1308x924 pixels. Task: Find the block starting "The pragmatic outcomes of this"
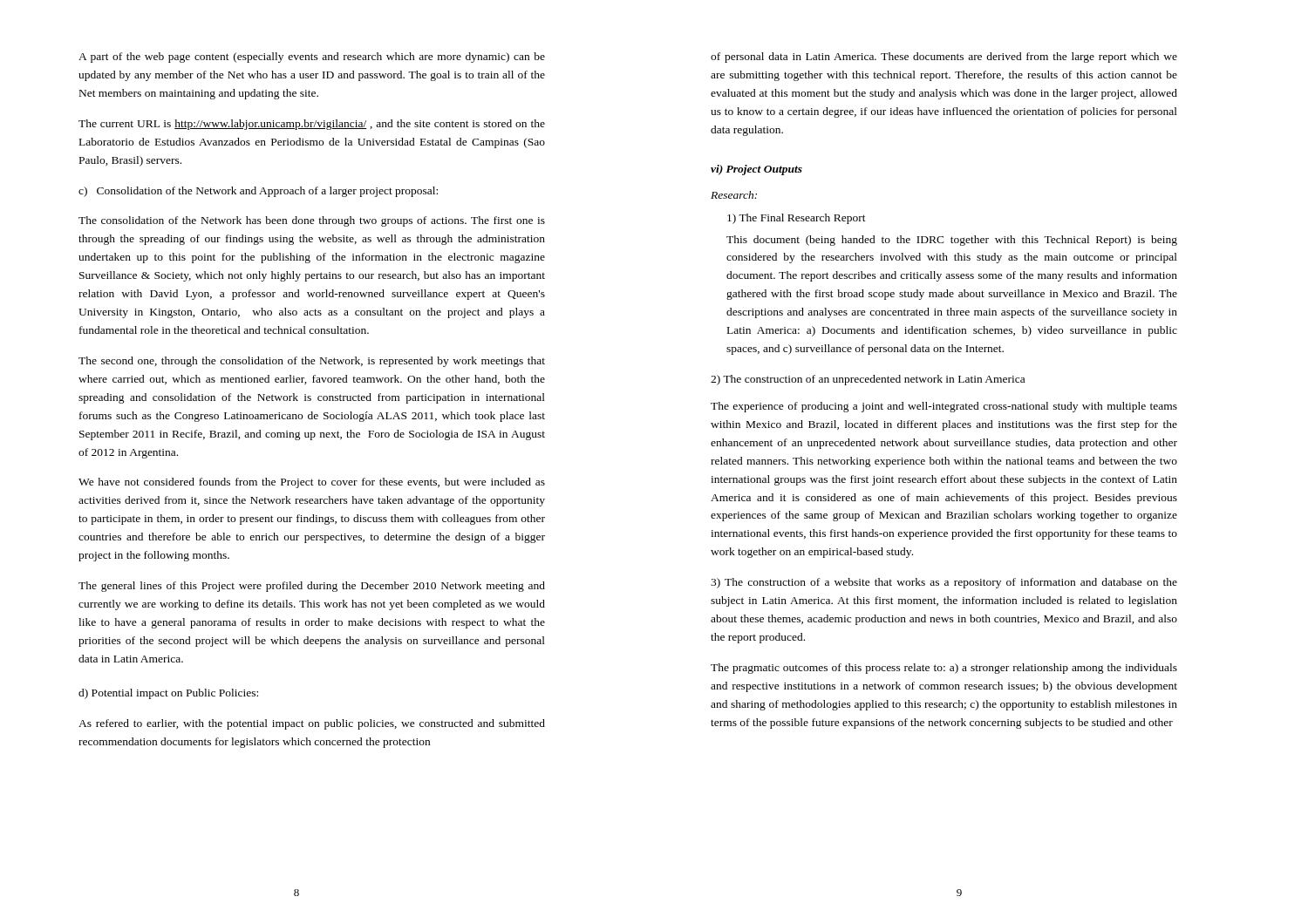[944, 695]
